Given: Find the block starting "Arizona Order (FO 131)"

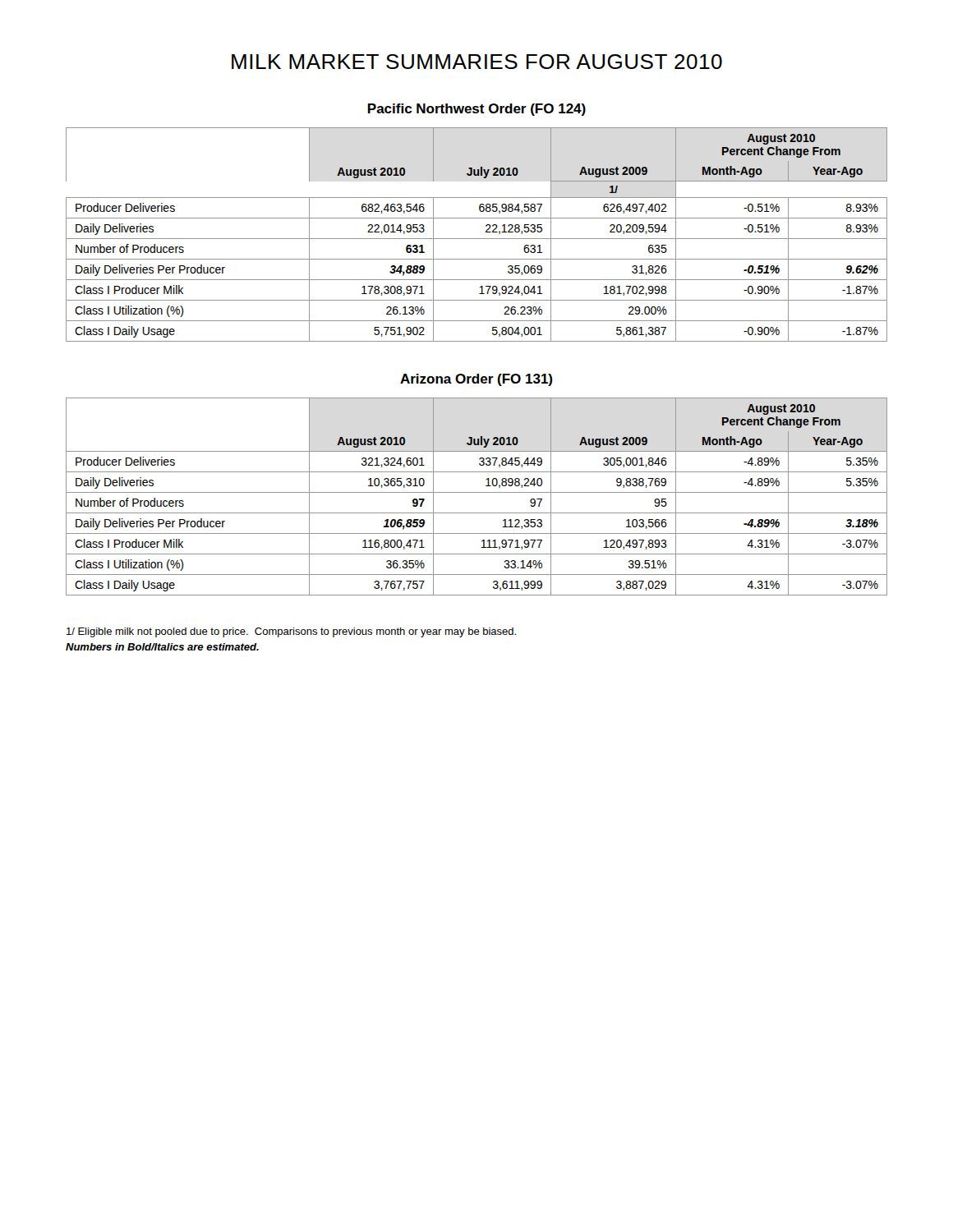Looking at the screenshot, I should 476,379.
